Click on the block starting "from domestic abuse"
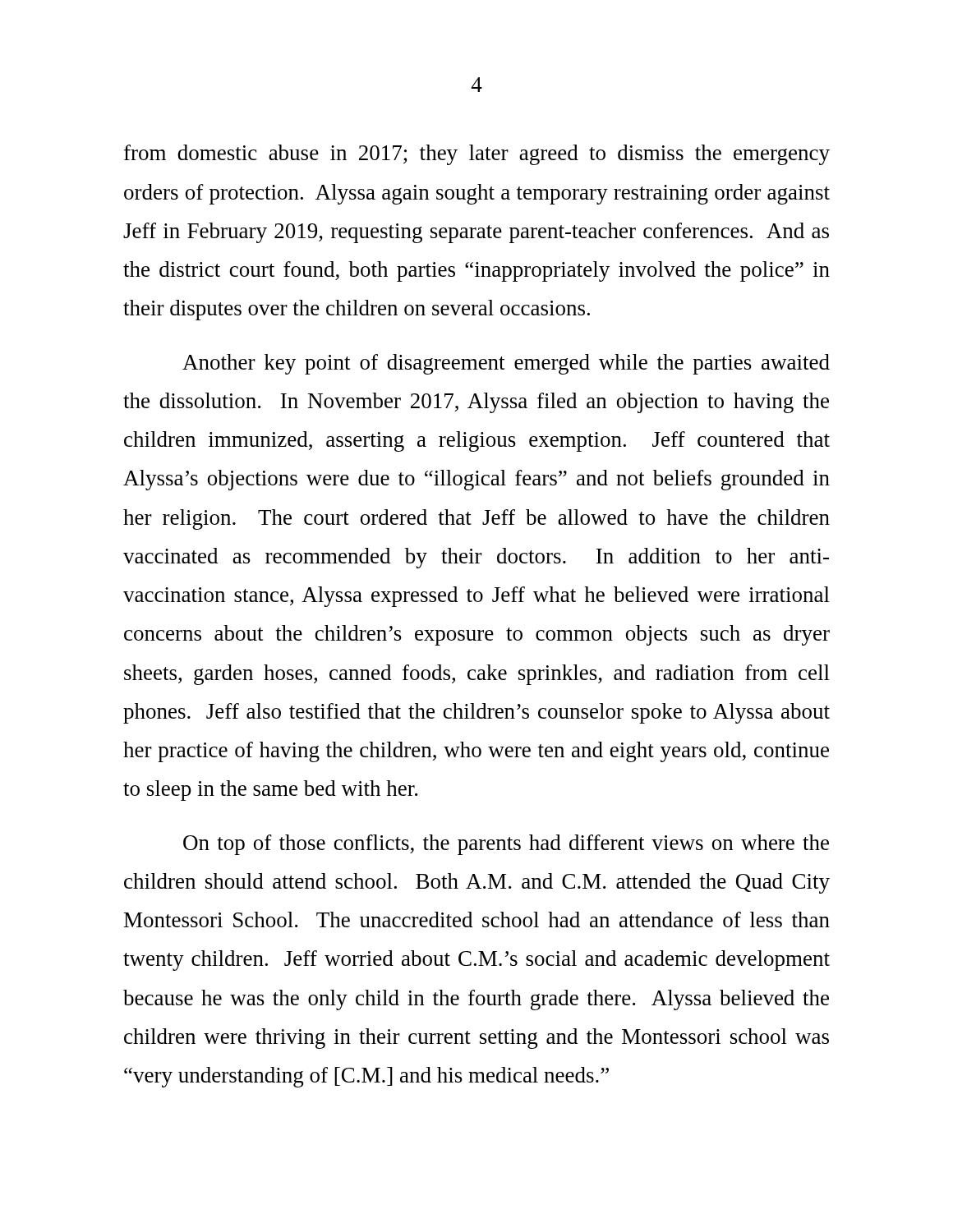This screenshot has width=953, height=1232. [476, 231]
